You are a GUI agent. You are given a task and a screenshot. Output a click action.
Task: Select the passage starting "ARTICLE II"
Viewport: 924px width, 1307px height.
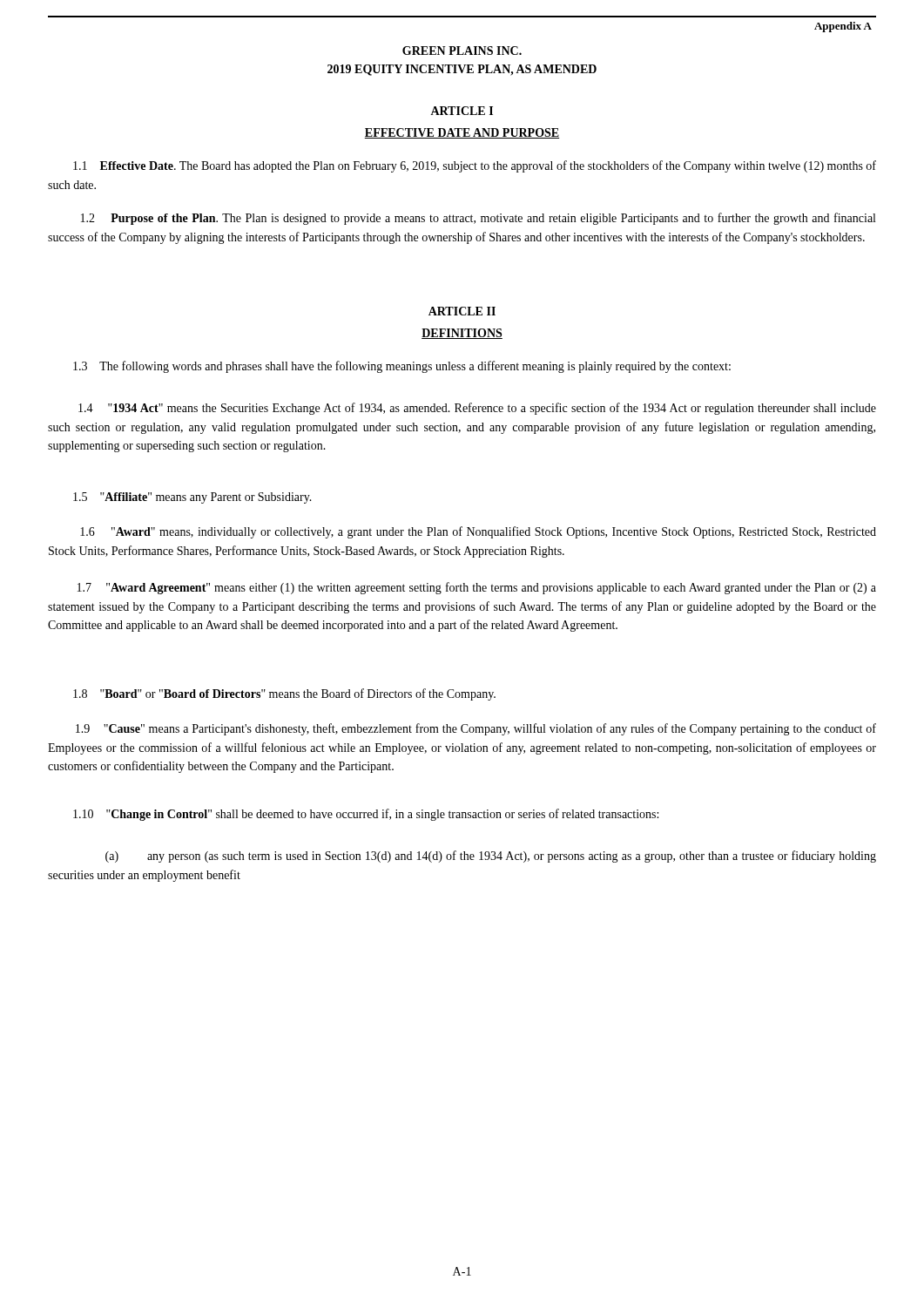[462, 311]
